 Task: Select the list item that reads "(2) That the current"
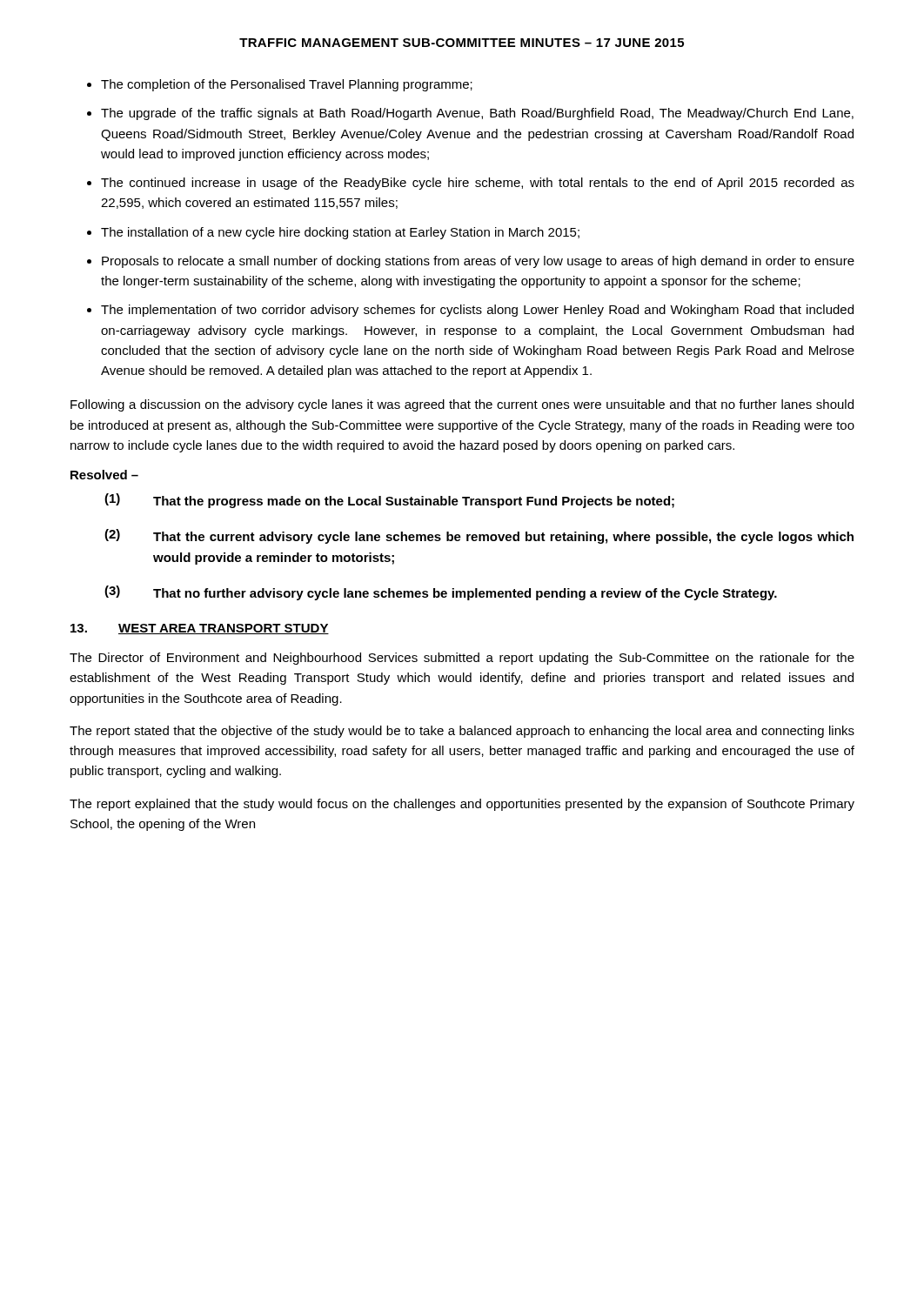click(x=479, y=547)
